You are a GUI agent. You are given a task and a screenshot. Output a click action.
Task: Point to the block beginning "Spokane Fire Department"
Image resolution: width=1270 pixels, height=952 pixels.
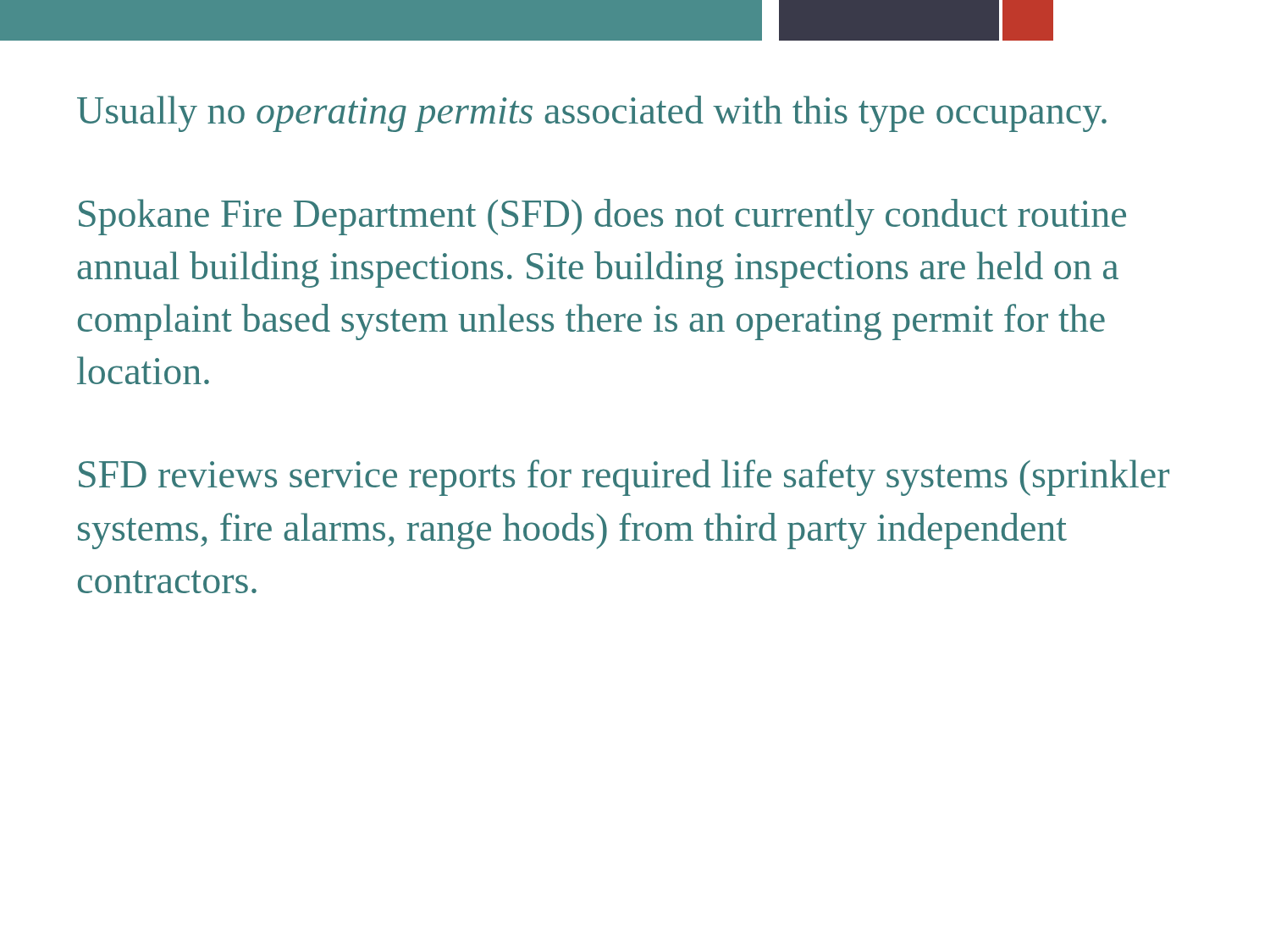[602, 293]
